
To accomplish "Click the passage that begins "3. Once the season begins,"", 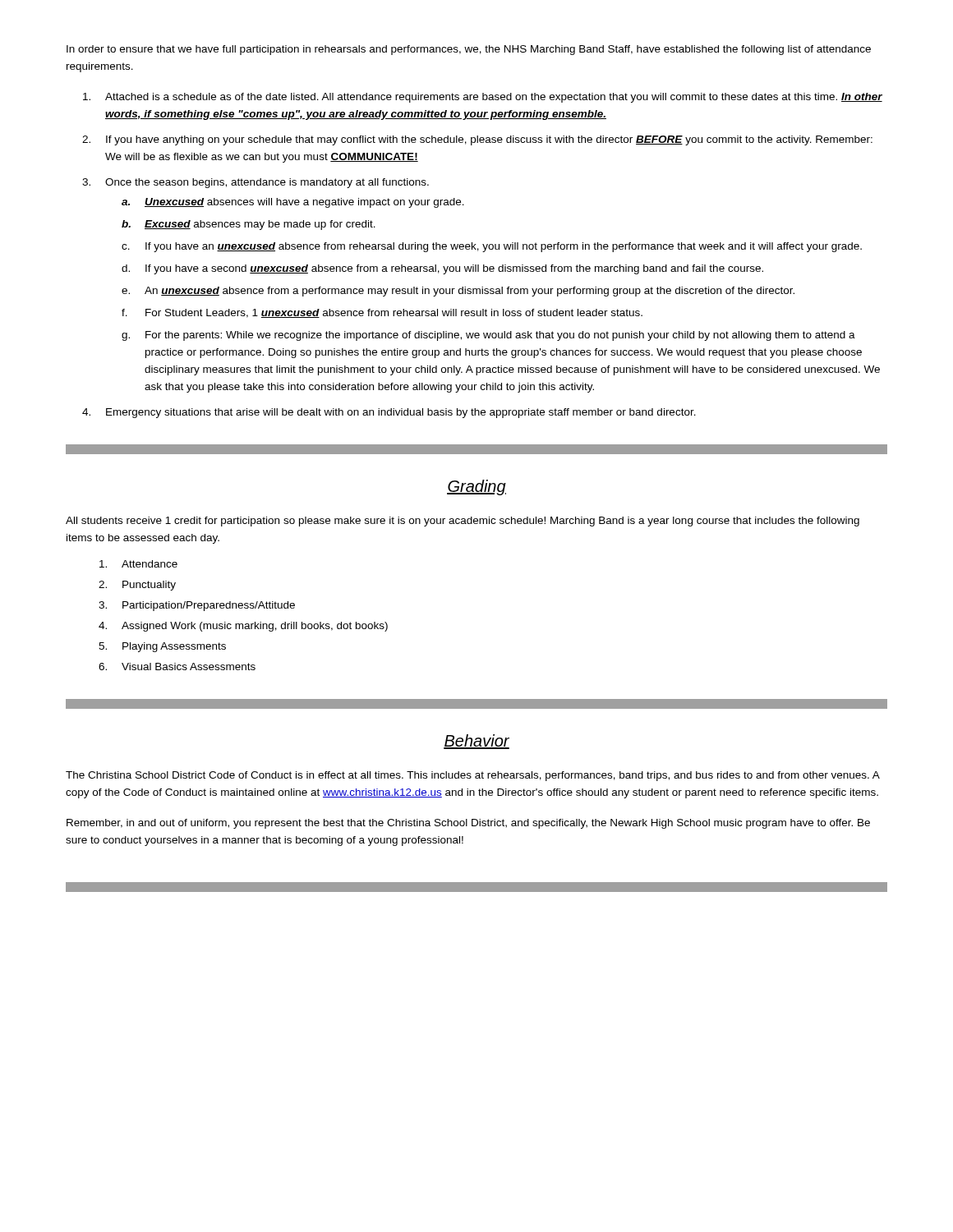I will pyautogui.click(x=256, y=182).
